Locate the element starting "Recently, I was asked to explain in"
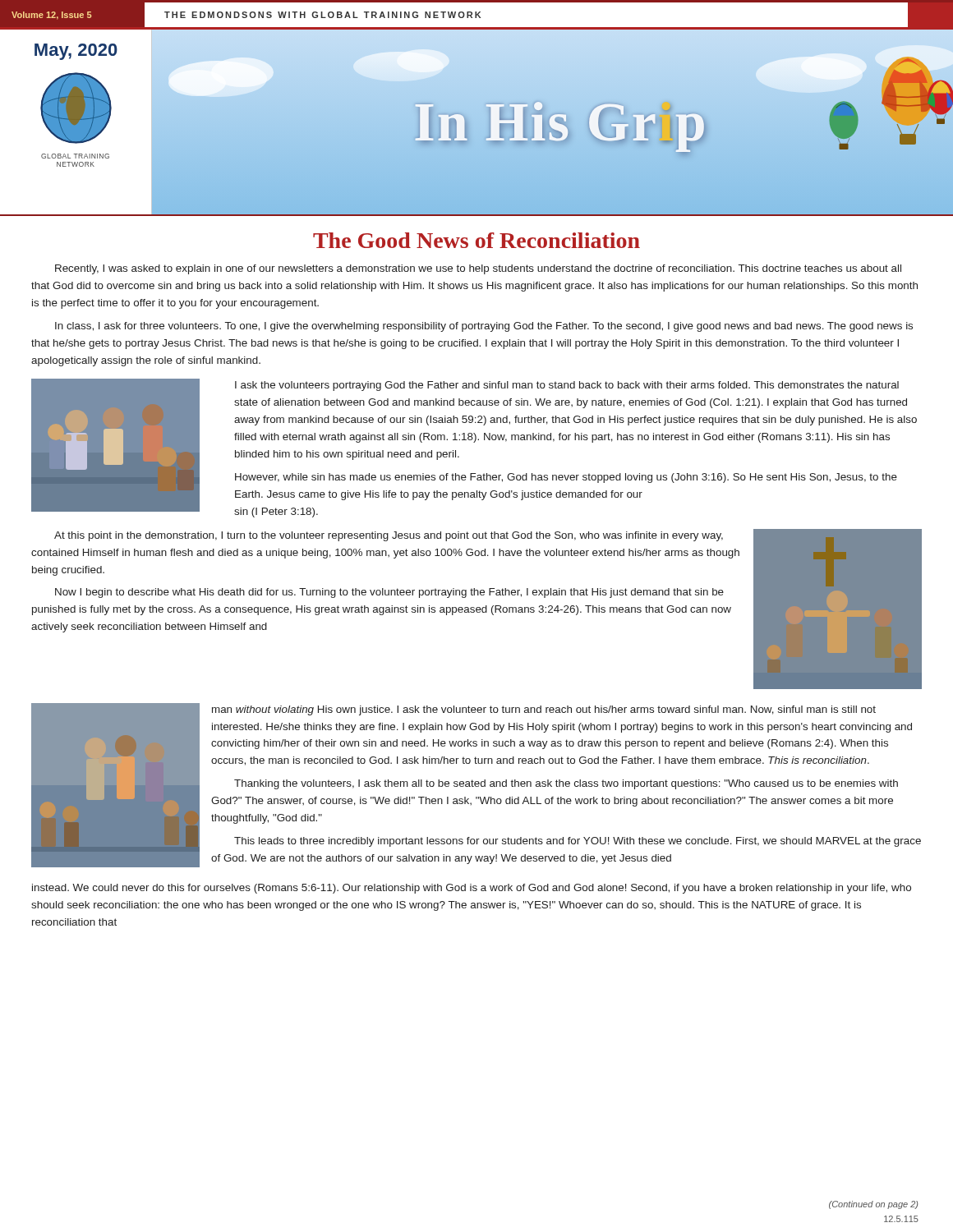 point(475,285)
